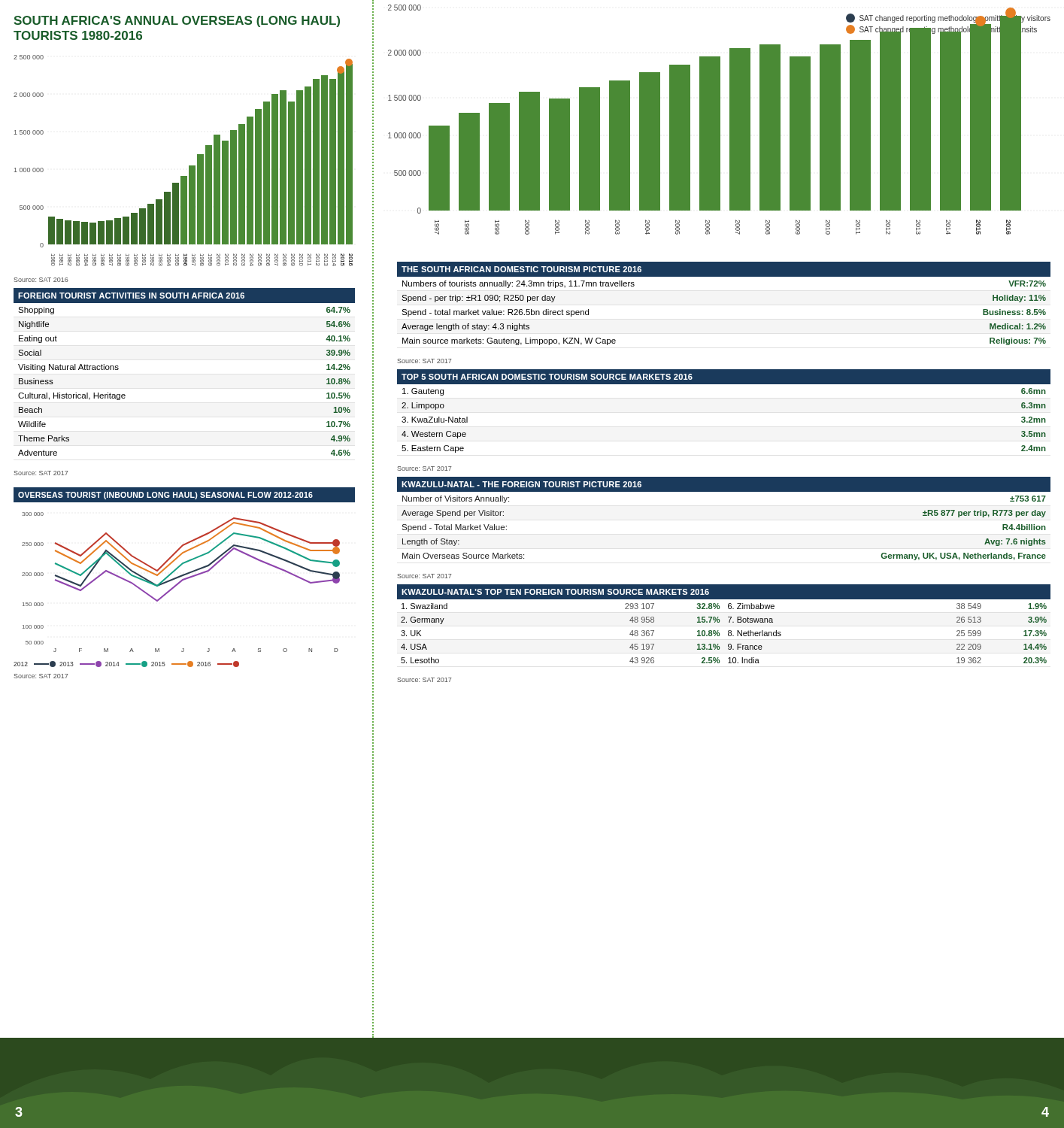
Task: Find the table that mentions "Main Overseas Source Markets:"
Action: (724, 520)
